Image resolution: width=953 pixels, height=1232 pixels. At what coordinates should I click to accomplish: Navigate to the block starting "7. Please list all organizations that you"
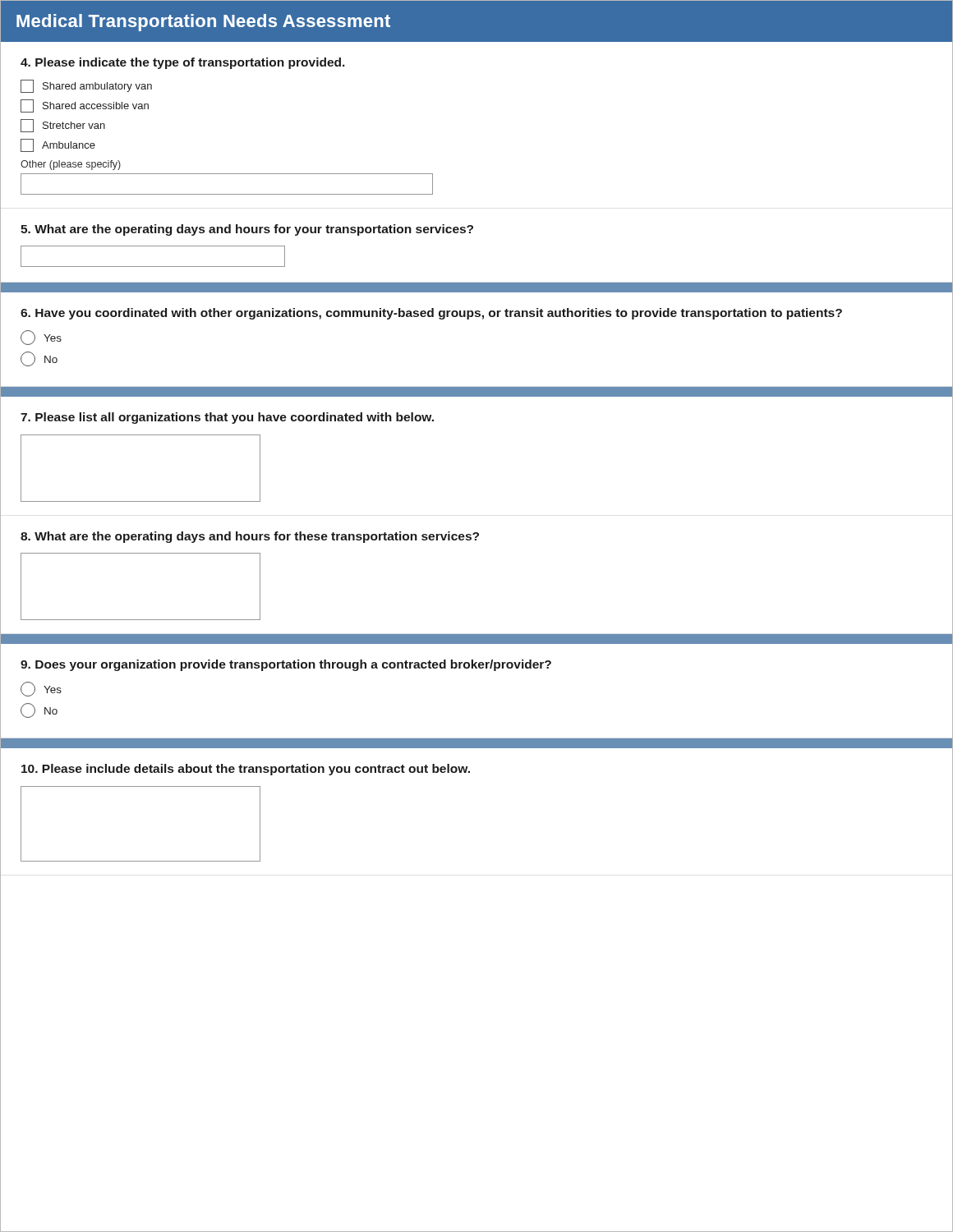(227, 418)
